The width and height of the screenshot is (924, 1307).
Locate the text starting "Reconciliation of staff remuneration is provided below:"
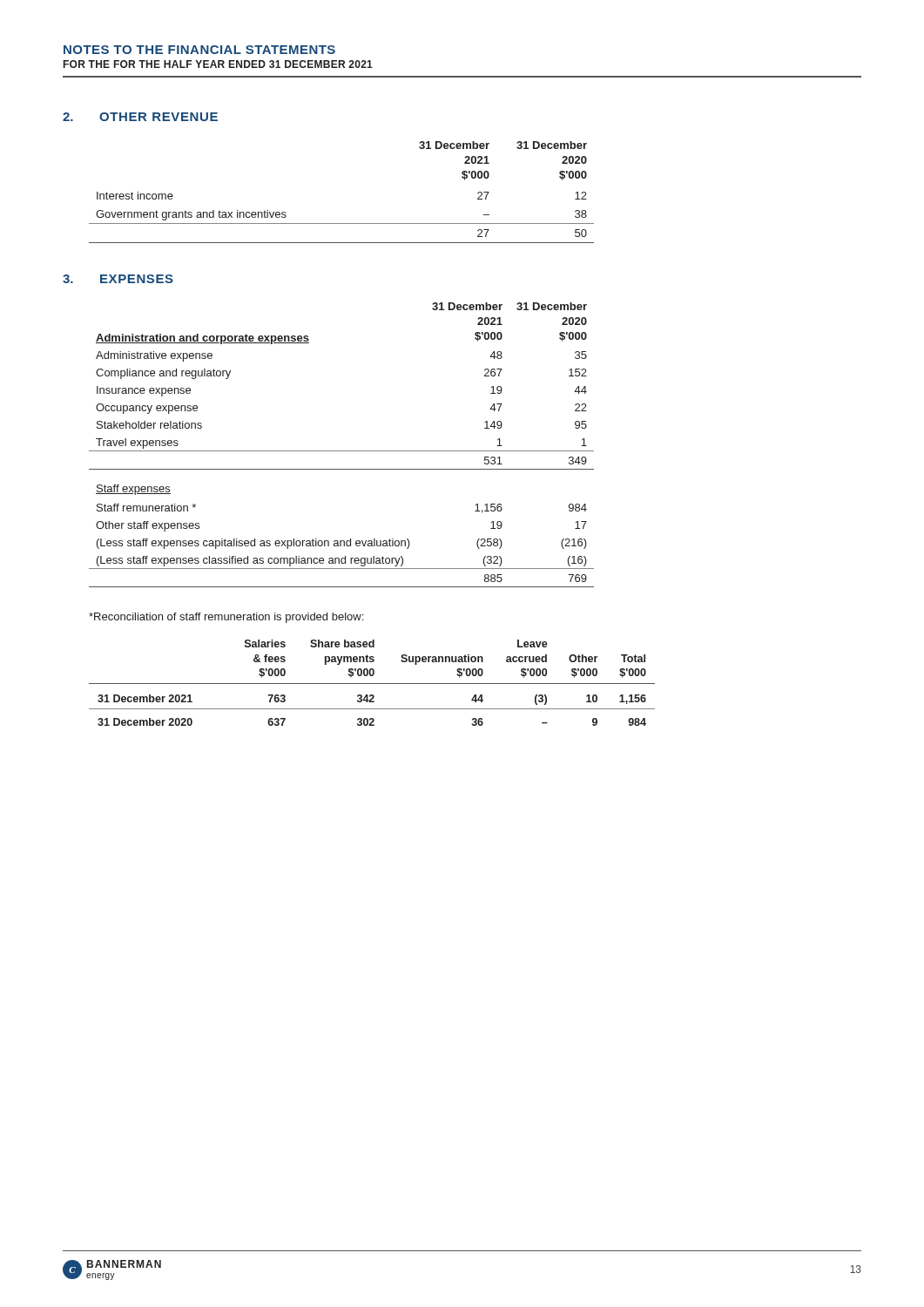pos(227,617)
